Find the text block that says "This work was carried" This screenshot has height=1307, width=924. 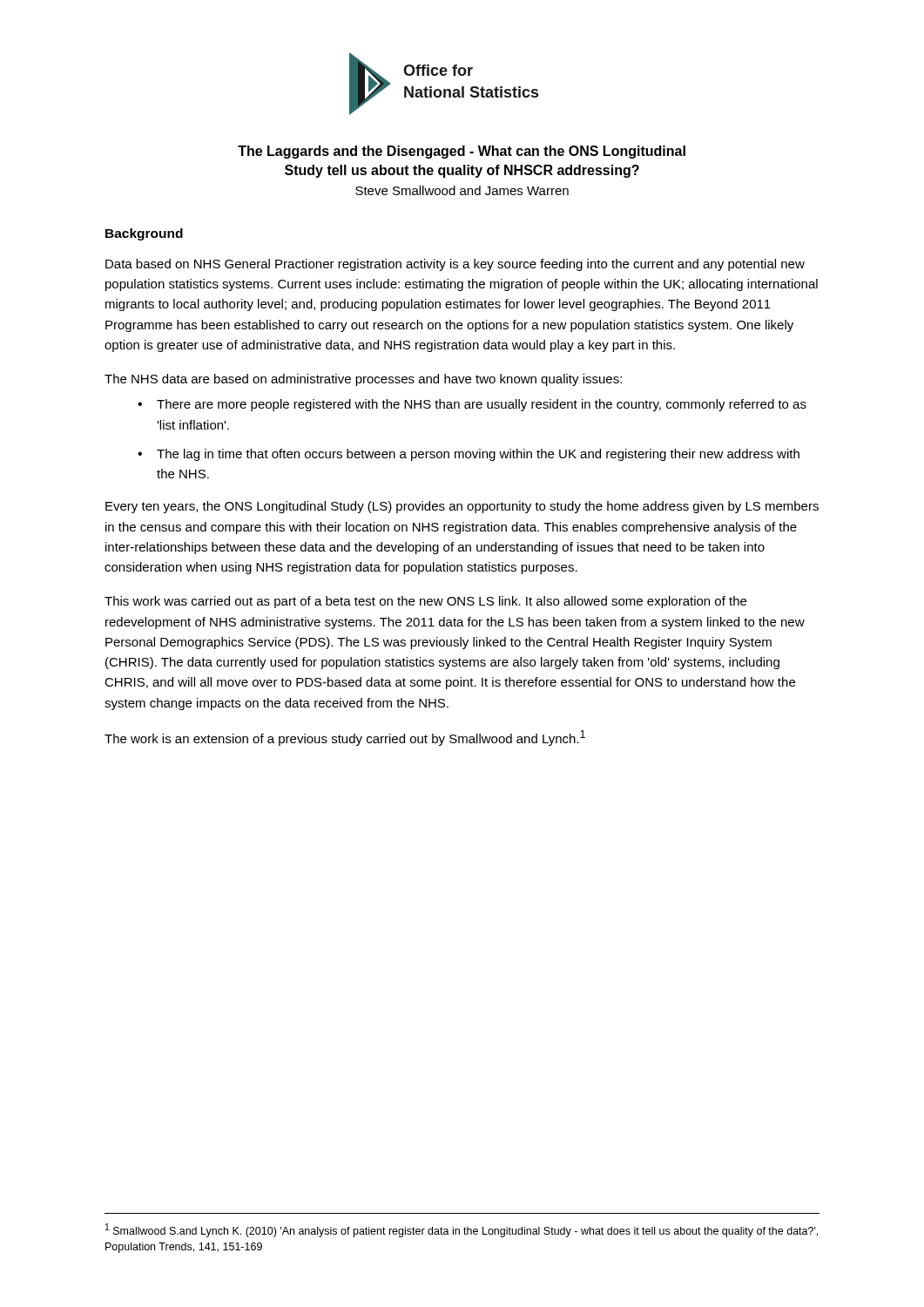pos(454,652)
